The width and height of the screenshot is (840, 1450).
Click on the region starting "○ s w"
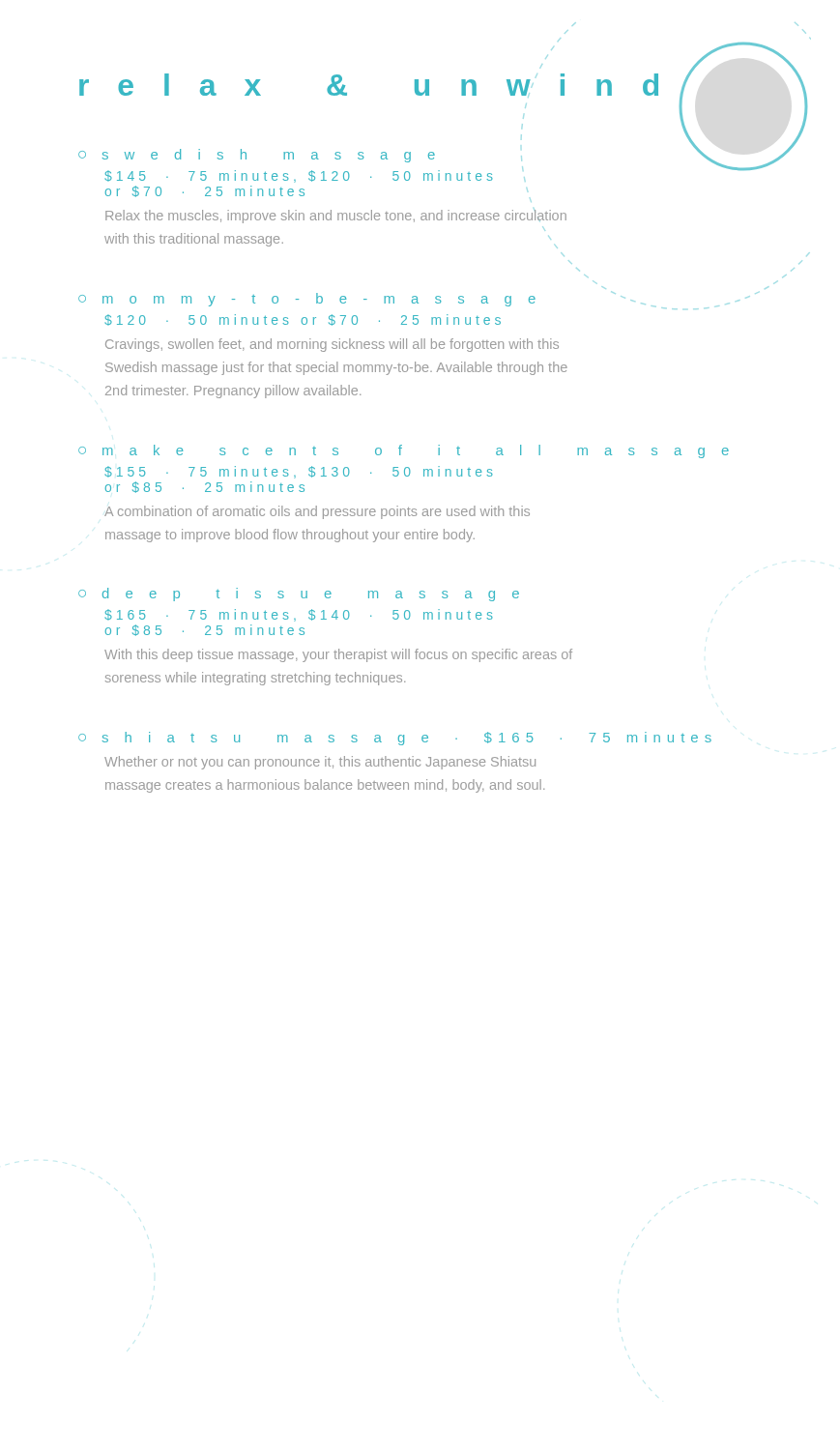pos(289,159)
